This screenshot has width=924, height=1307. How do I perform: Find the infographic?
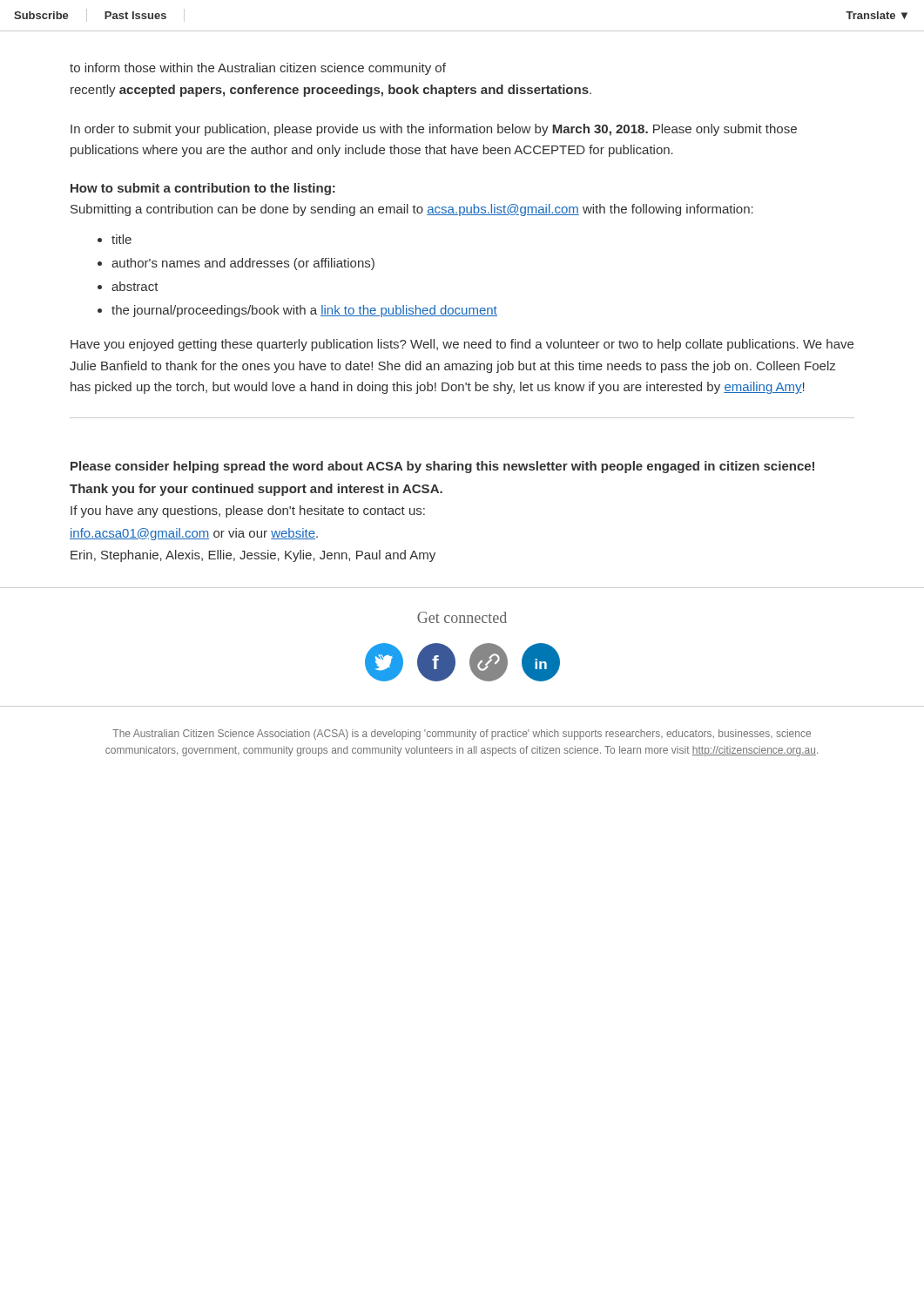tap(462, 662)
